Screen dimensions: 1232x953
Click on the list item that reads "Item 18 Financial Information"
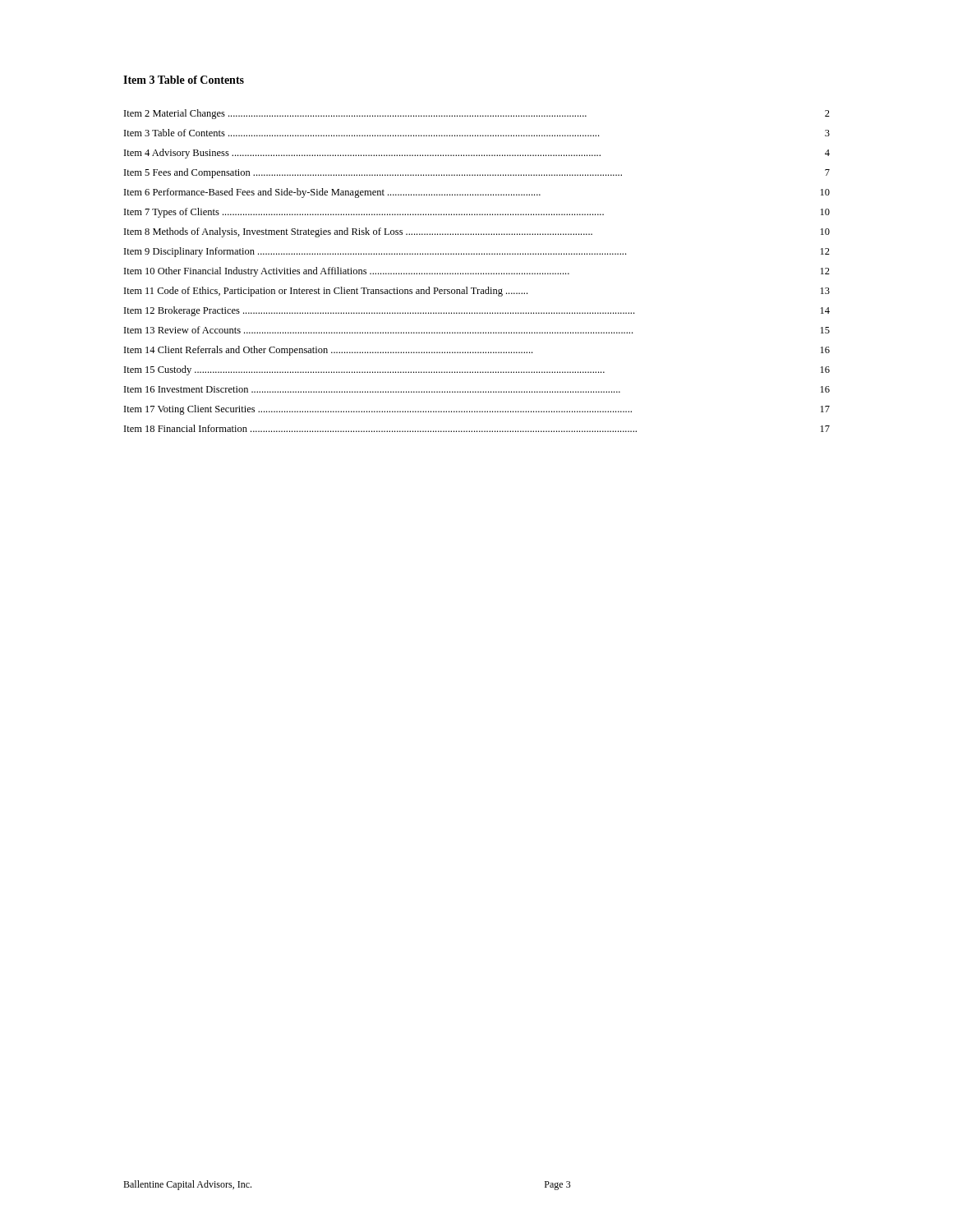pyautogui.click(x=476, y=429)
